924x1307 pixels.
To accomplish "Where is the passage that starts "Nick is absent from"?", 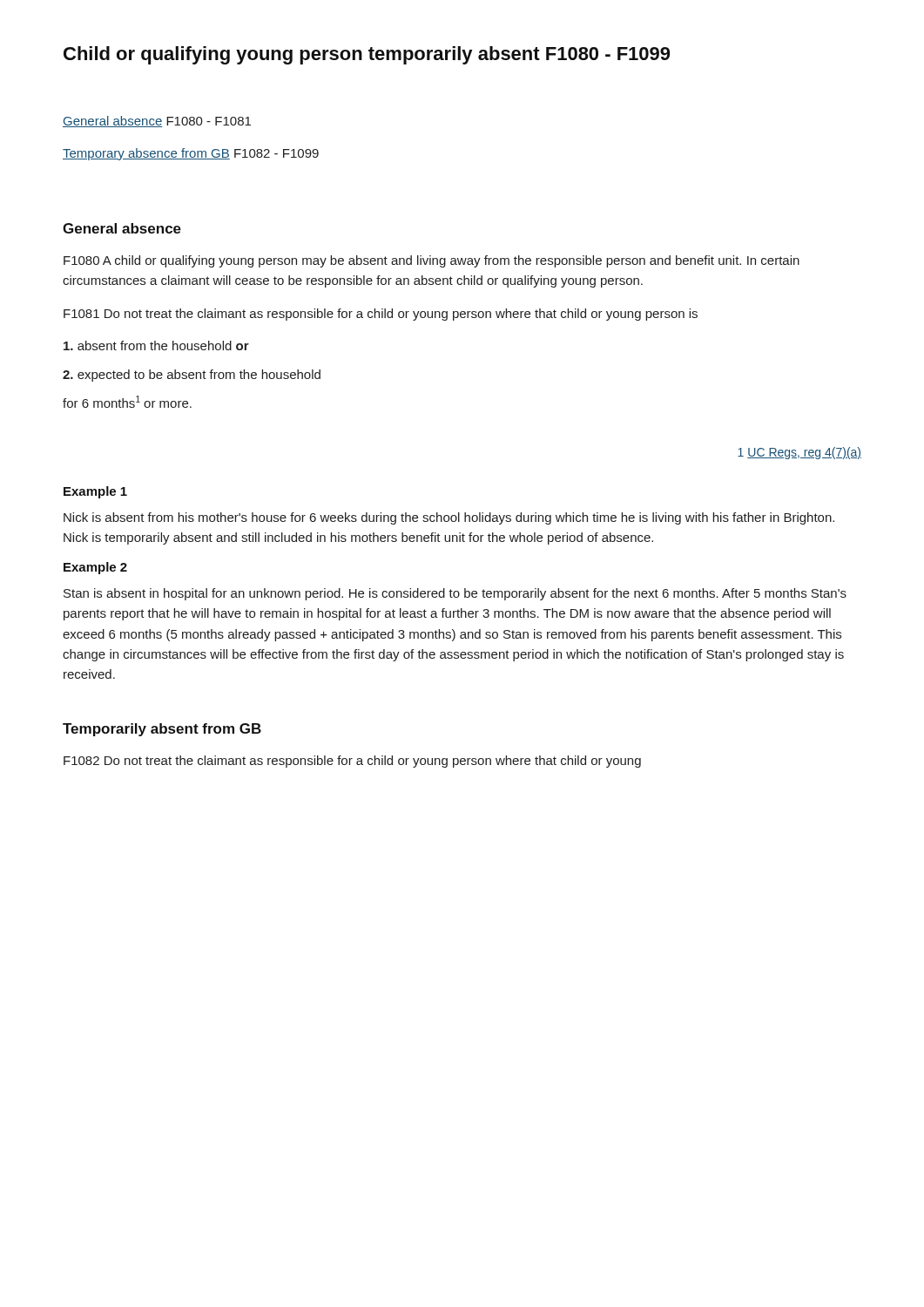I will (x=449, y=527).
